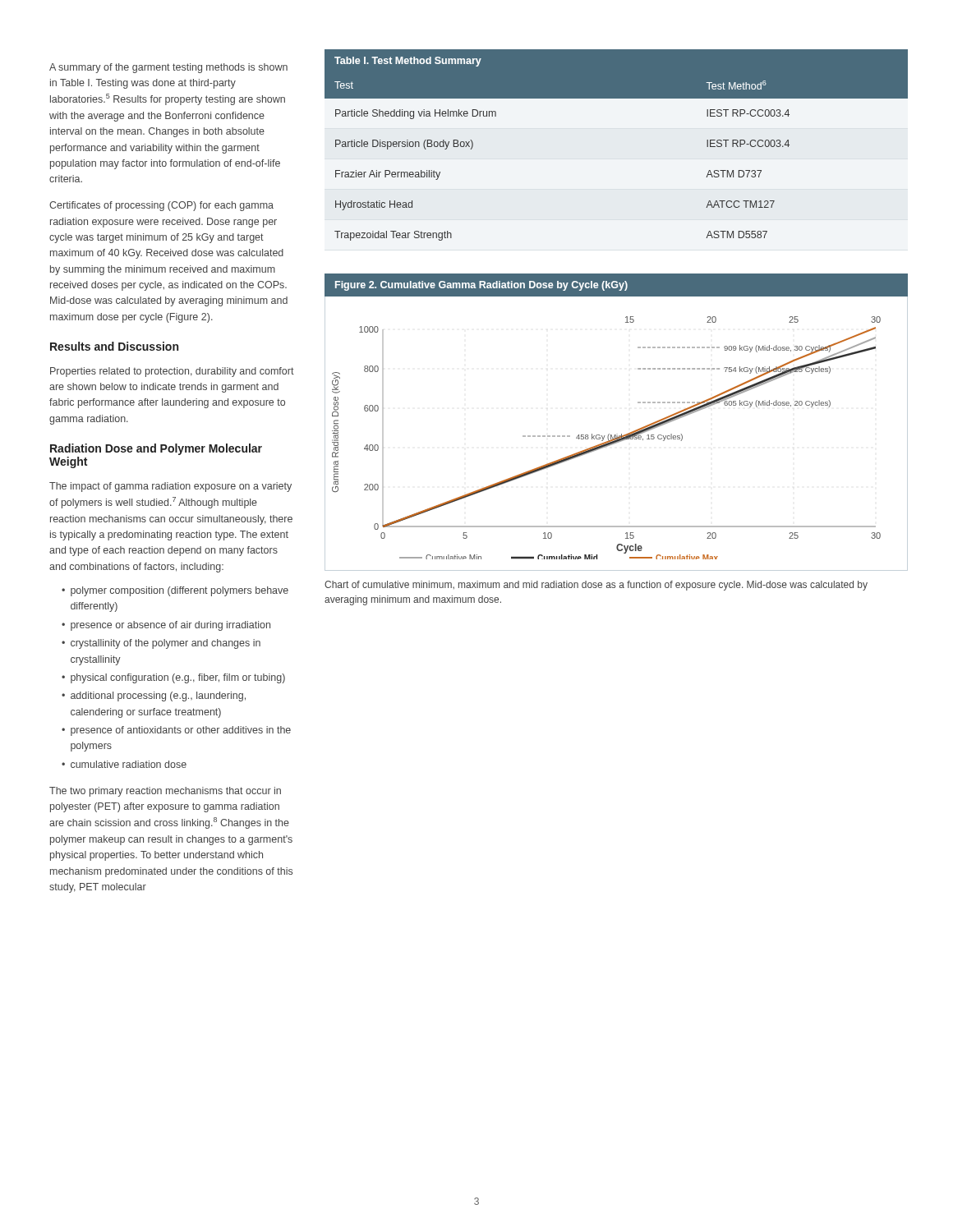Click on the text block that says "The impact of gamma radiation exposure on"
Image resolution: width=953 pixels, height=1232 pixels.
pyautogui.click(x=172, y=527)
